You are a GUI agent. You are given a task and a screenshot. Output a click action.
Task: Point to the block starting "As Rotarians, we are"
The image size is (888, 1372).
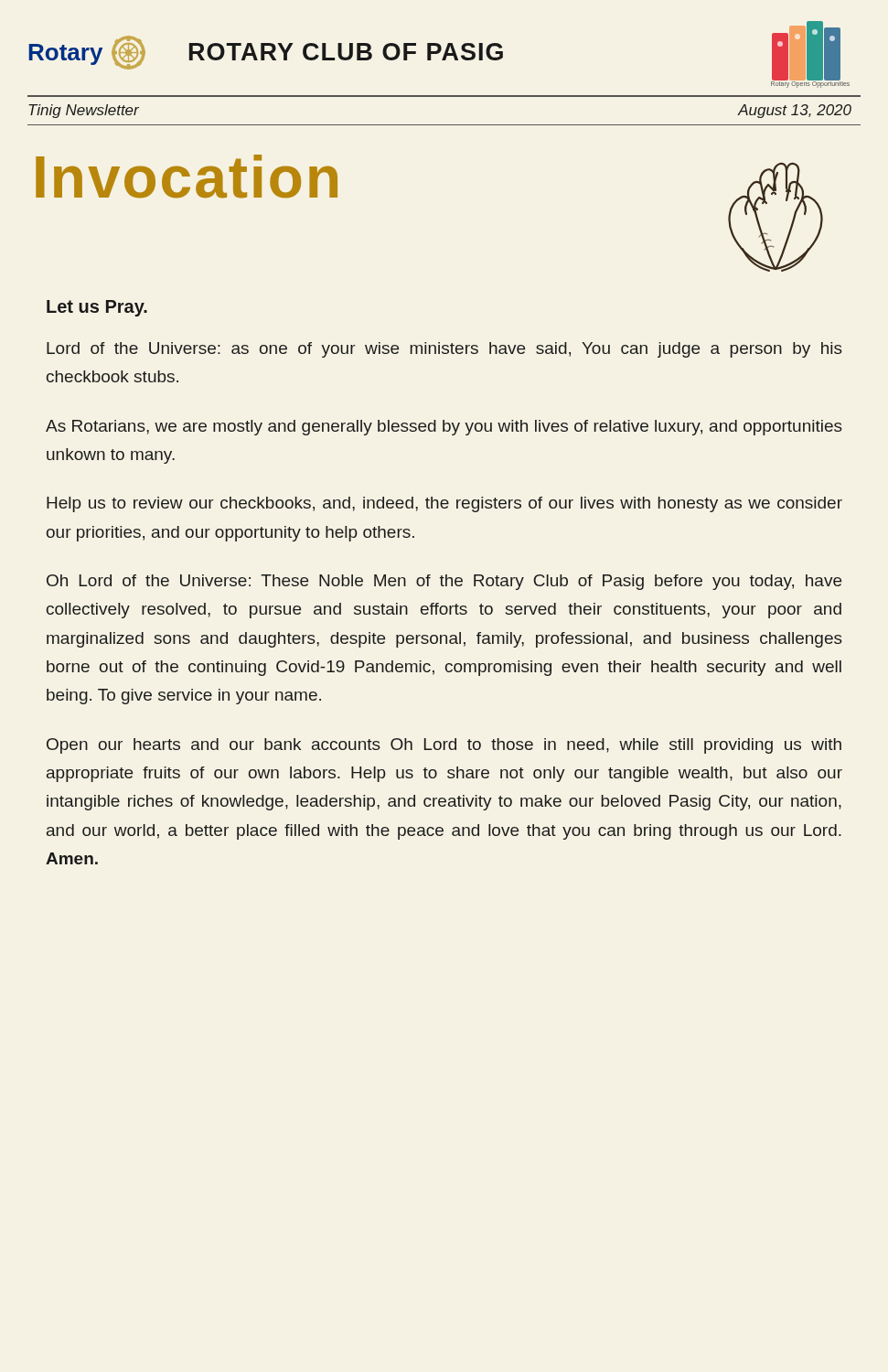[x=444, y=440]
